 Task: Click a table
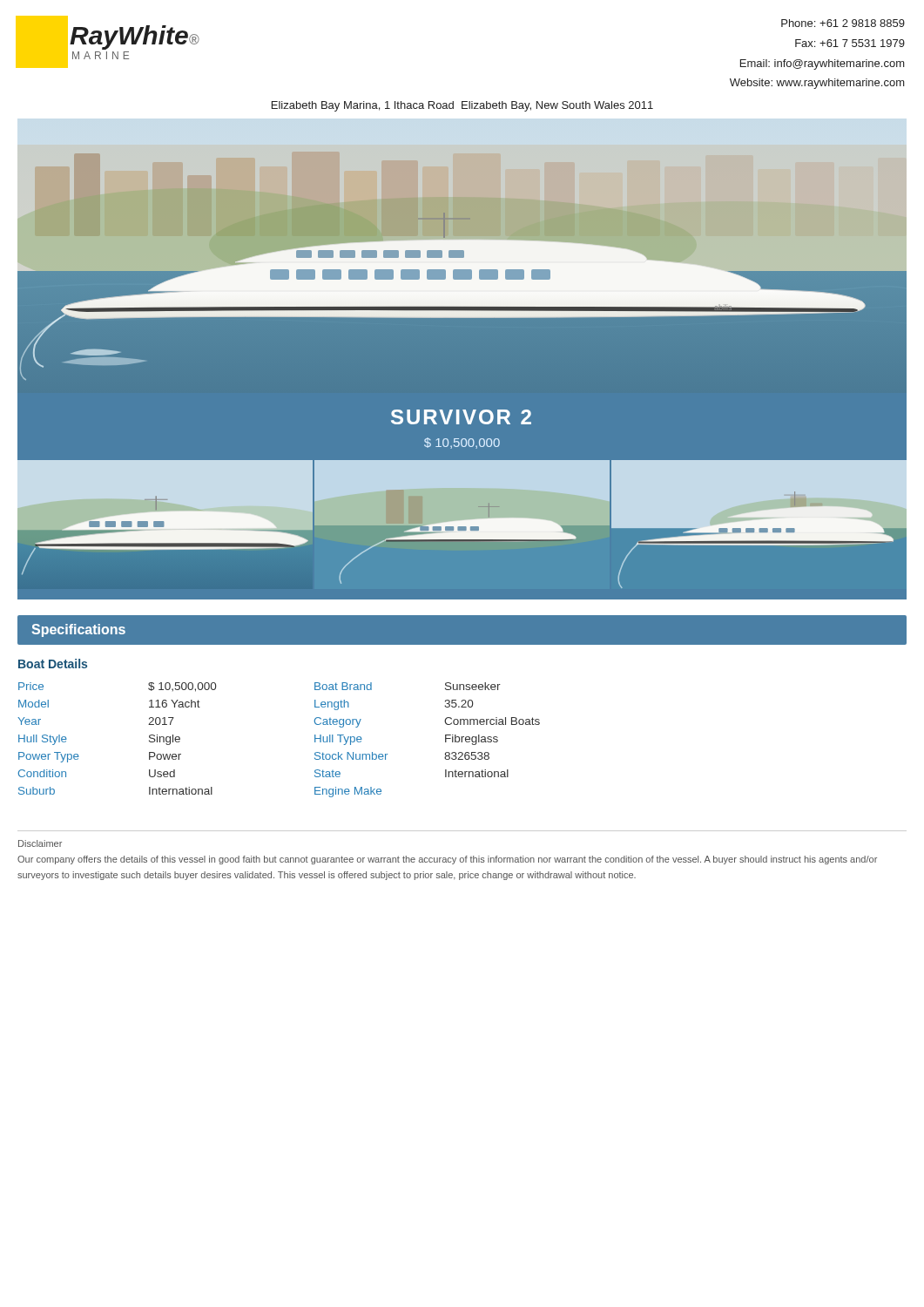[462, 727]
